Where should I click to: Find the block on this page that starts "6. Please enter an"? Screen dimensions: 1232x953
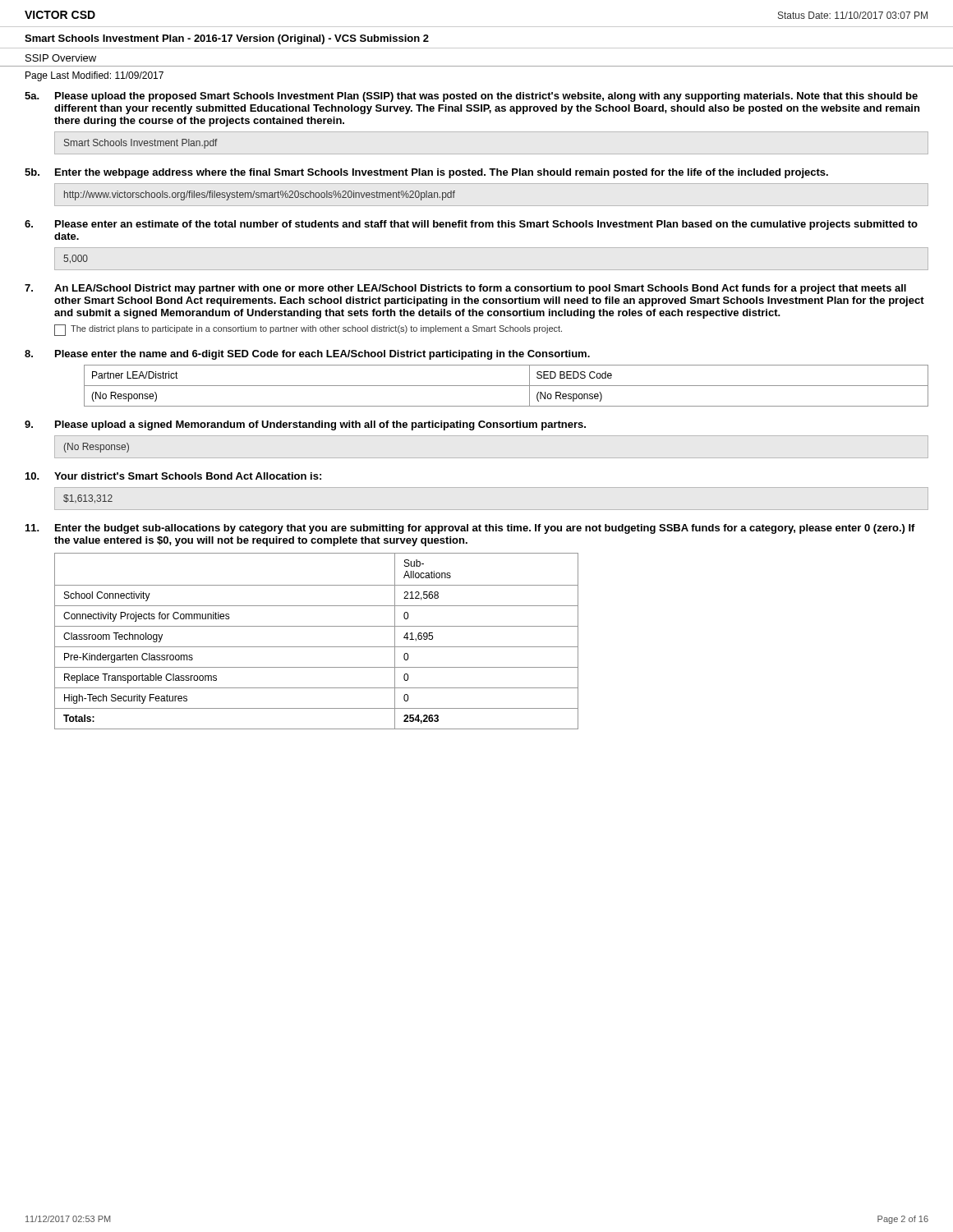(476, 230)
